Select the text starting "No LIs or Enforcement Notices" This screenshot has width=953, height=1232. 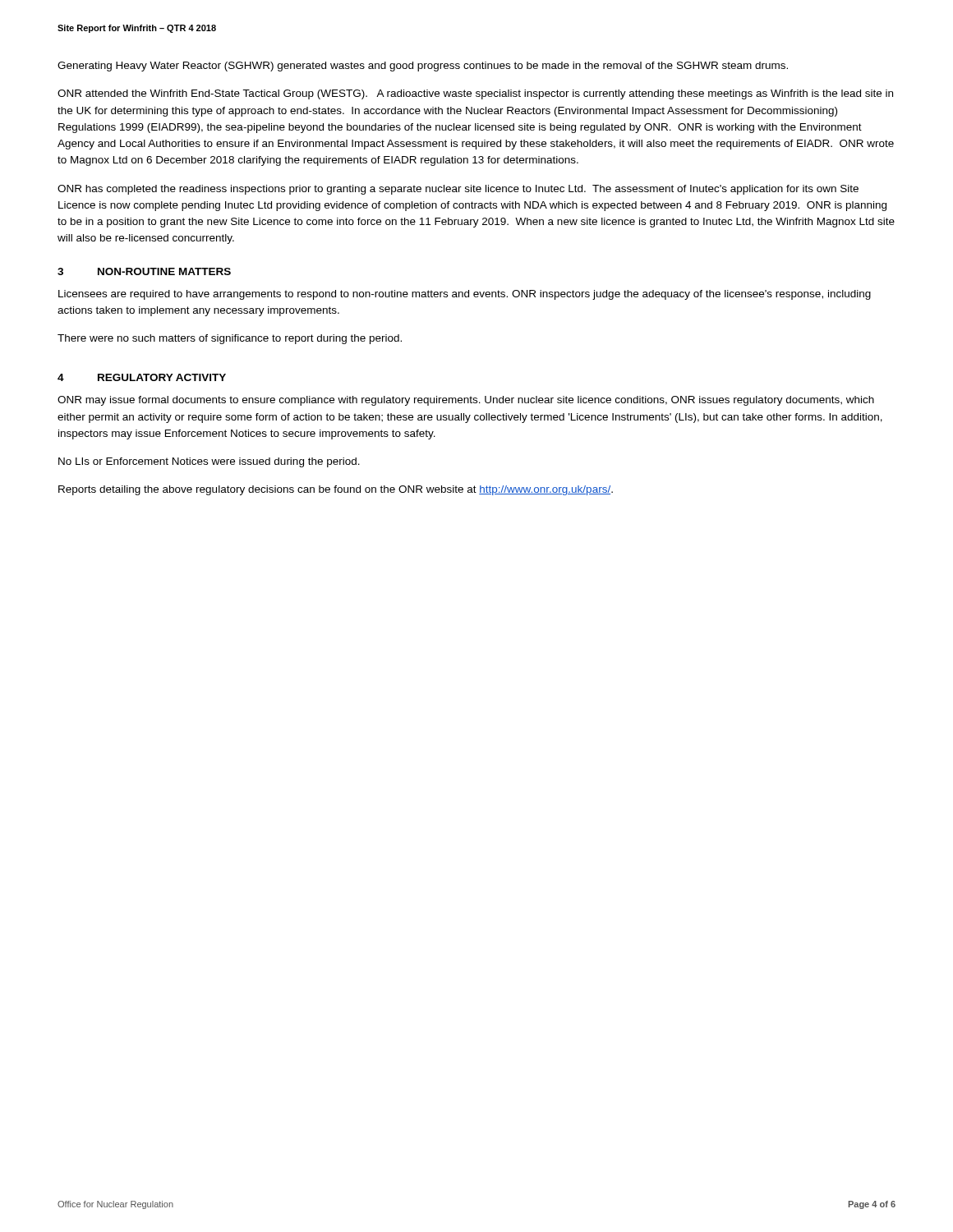pyautogui.click(x=209, y=461)
